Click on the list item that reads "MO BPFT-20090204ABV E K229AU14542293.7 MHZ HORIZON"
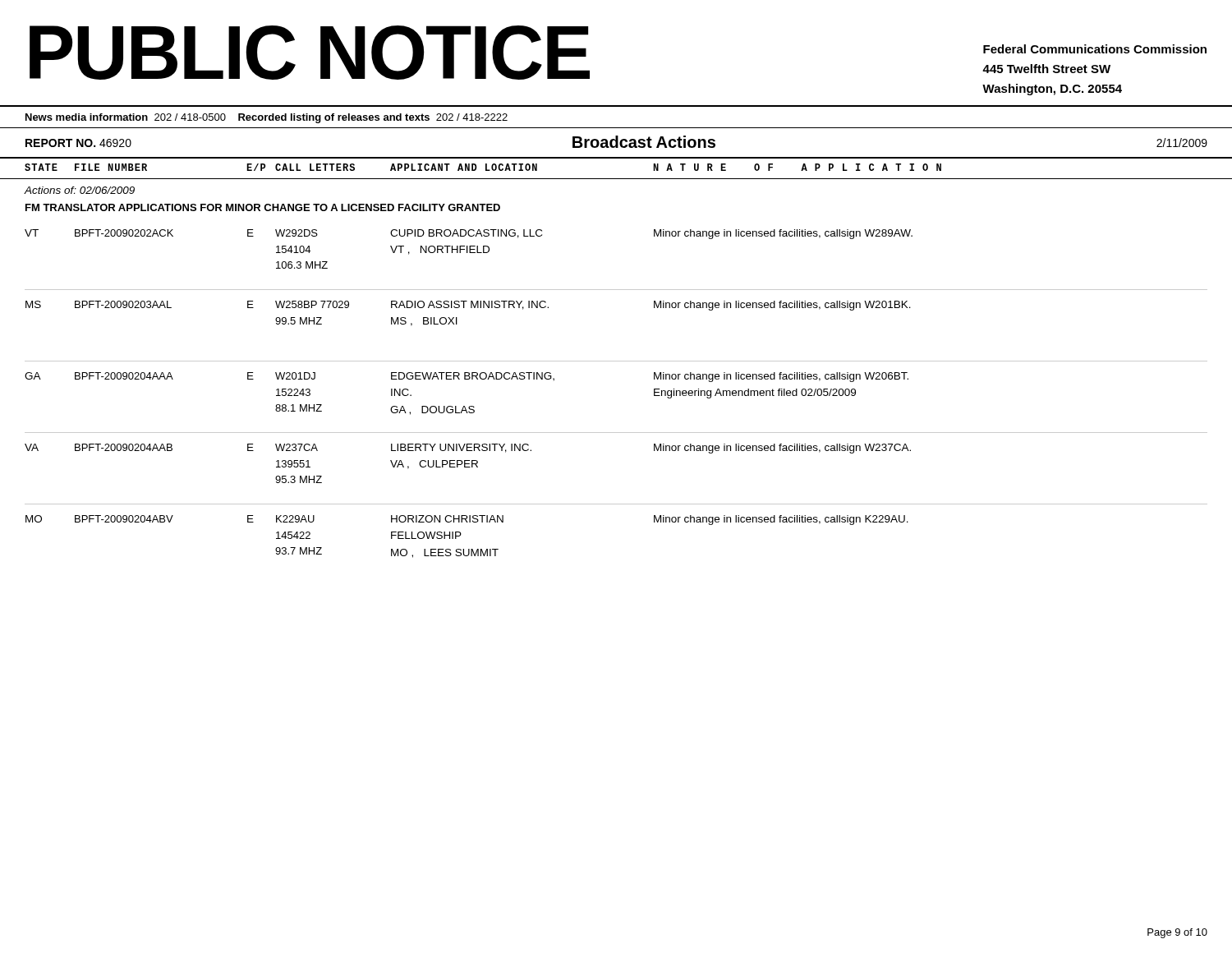 point(467,520)
